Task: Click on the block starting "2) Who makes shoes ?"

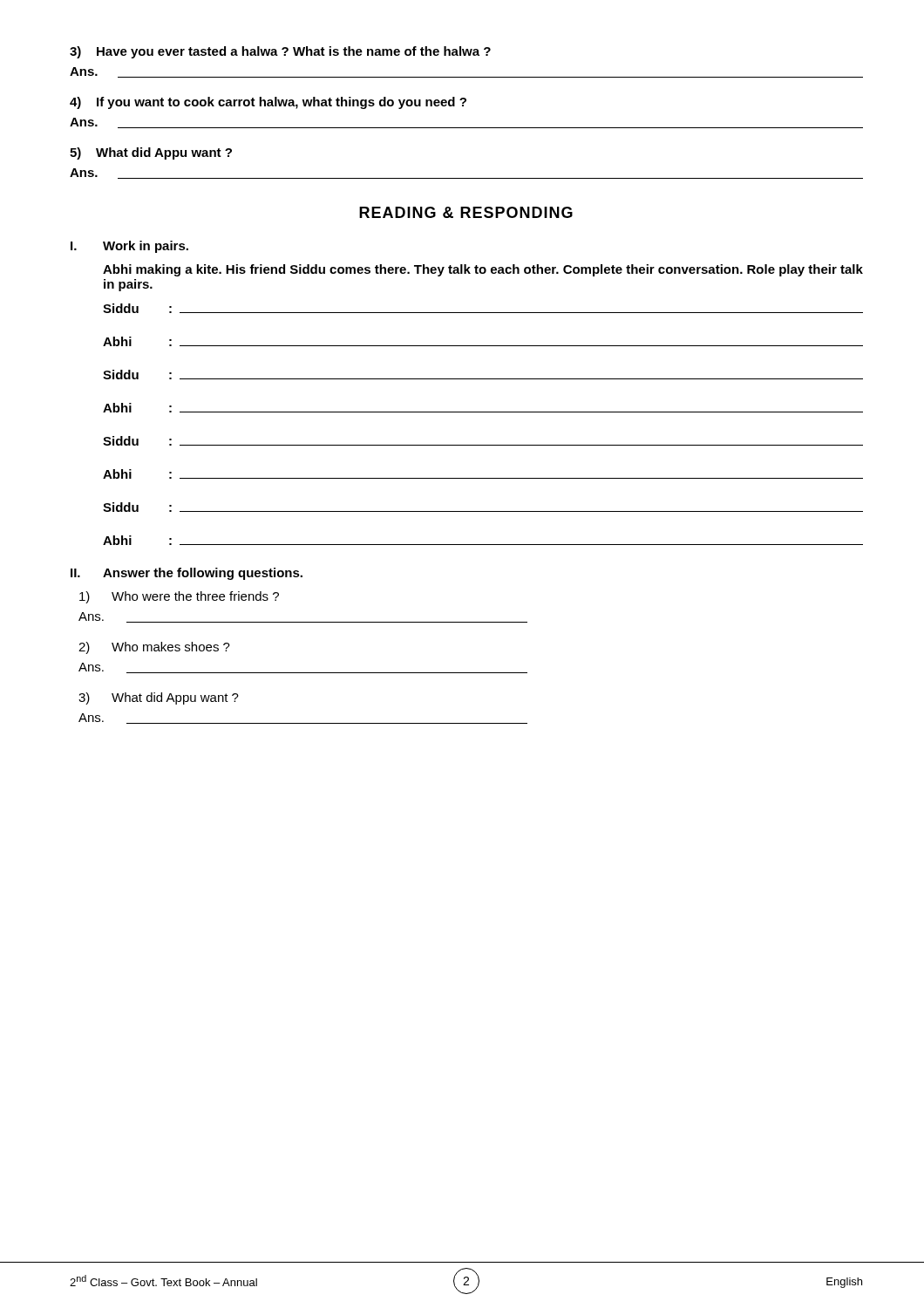Action: coord(150,647)
